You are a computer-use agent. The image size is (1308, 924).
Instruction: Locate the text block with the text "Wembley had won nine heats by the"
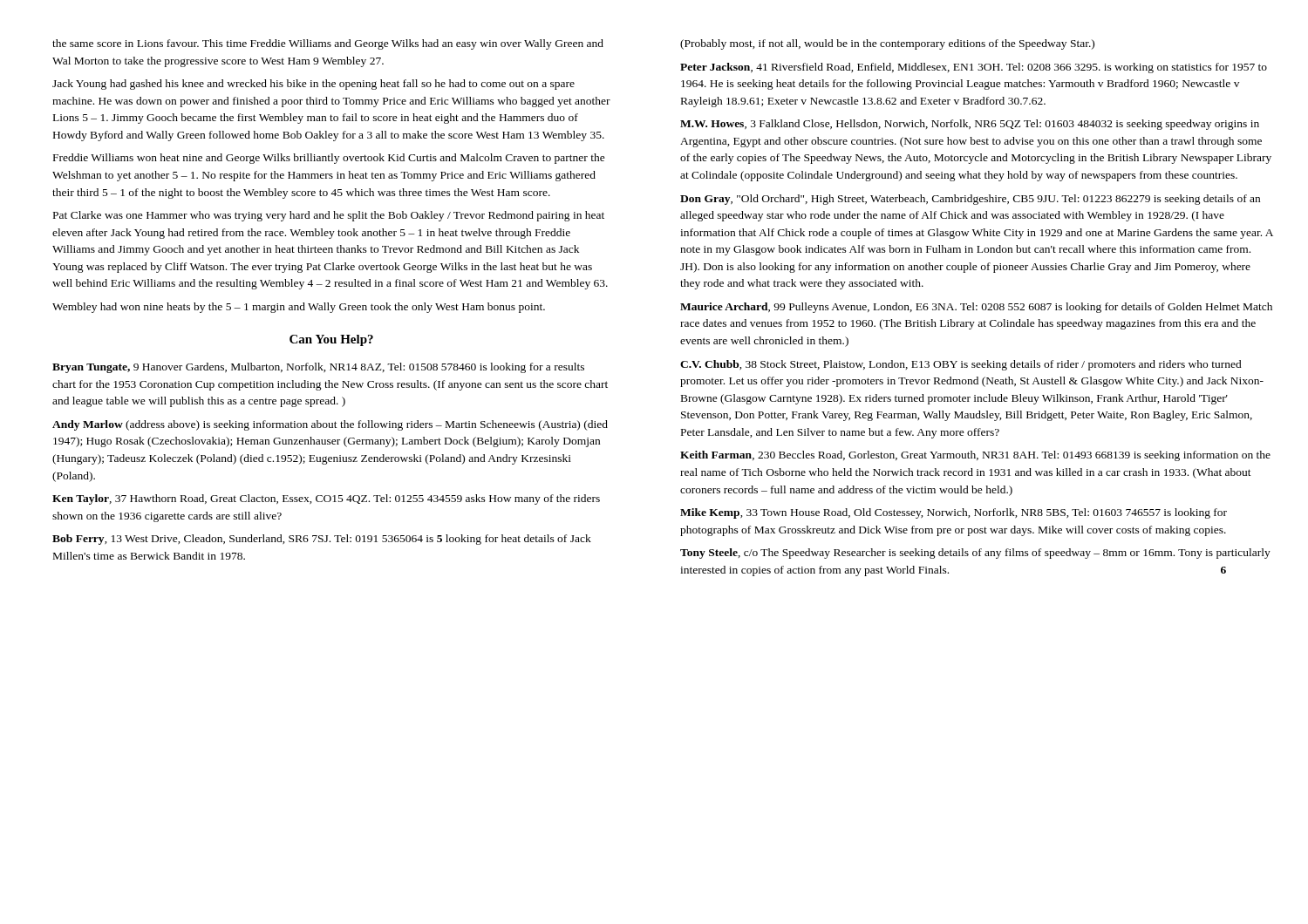coord(331,307)
